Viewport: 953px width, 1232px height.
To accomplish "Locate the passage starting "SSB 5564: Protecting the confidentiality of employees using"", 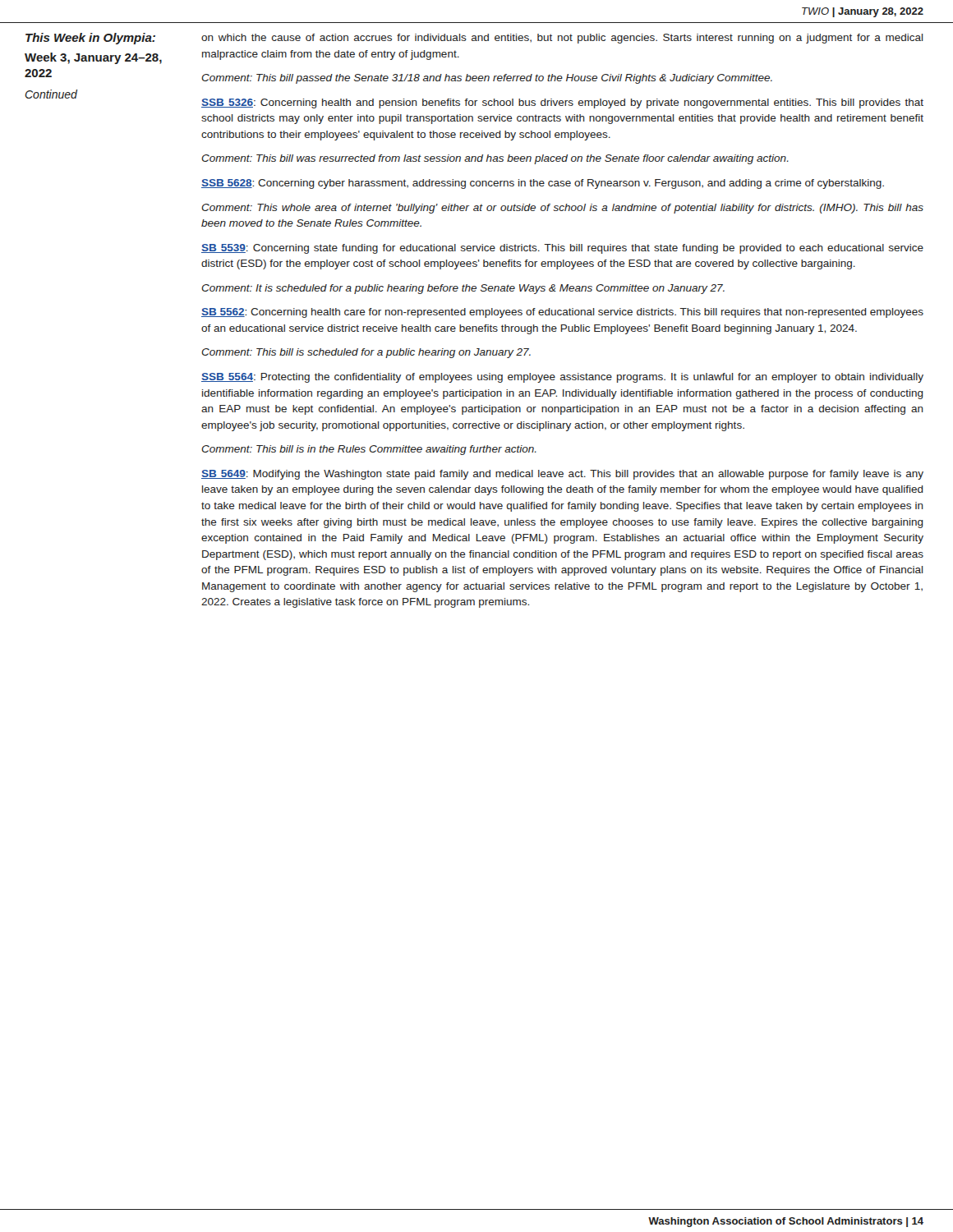I will pos(562,401).
